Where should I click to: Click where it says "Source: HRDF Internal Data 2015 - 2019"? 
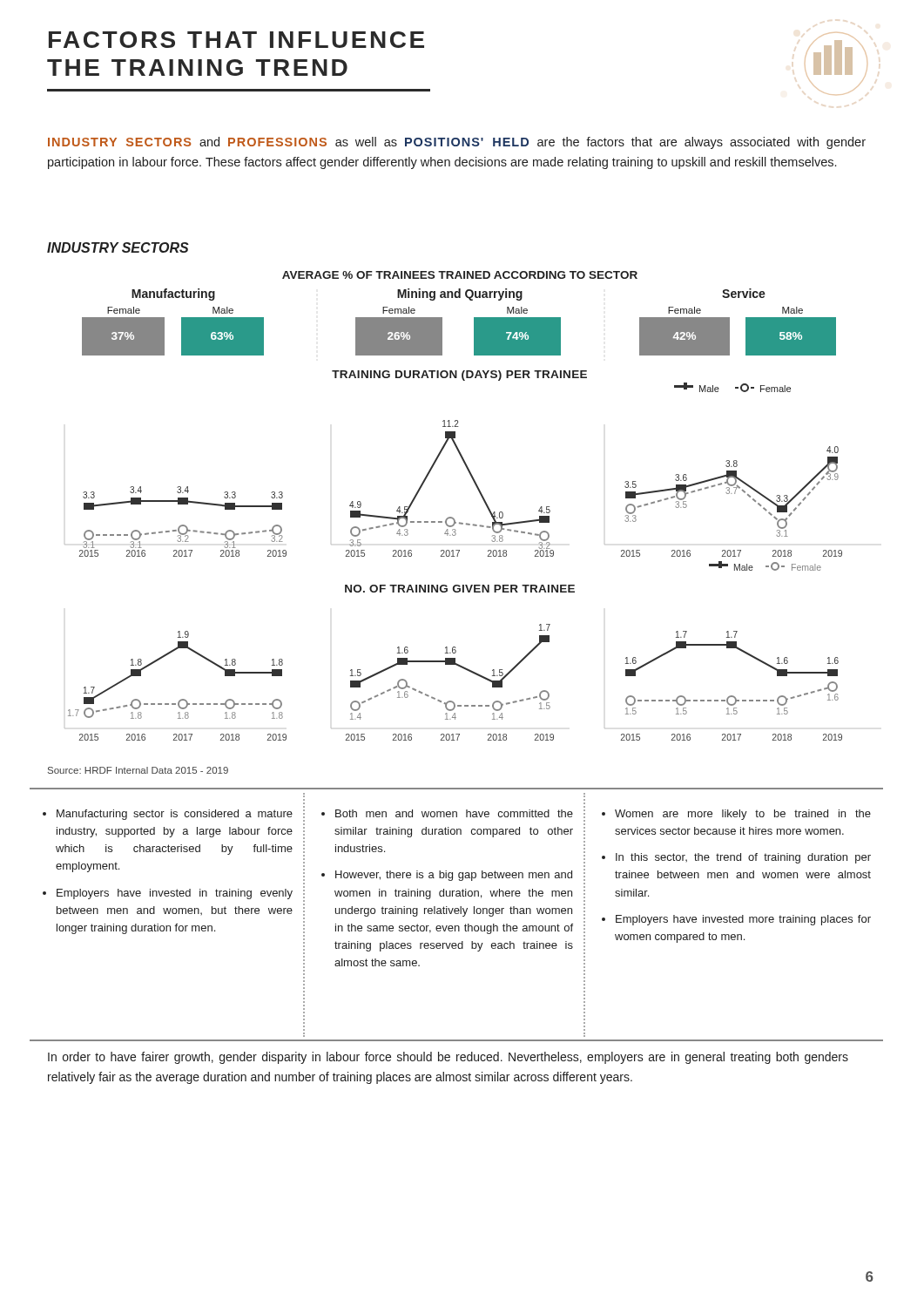point(138,770)
